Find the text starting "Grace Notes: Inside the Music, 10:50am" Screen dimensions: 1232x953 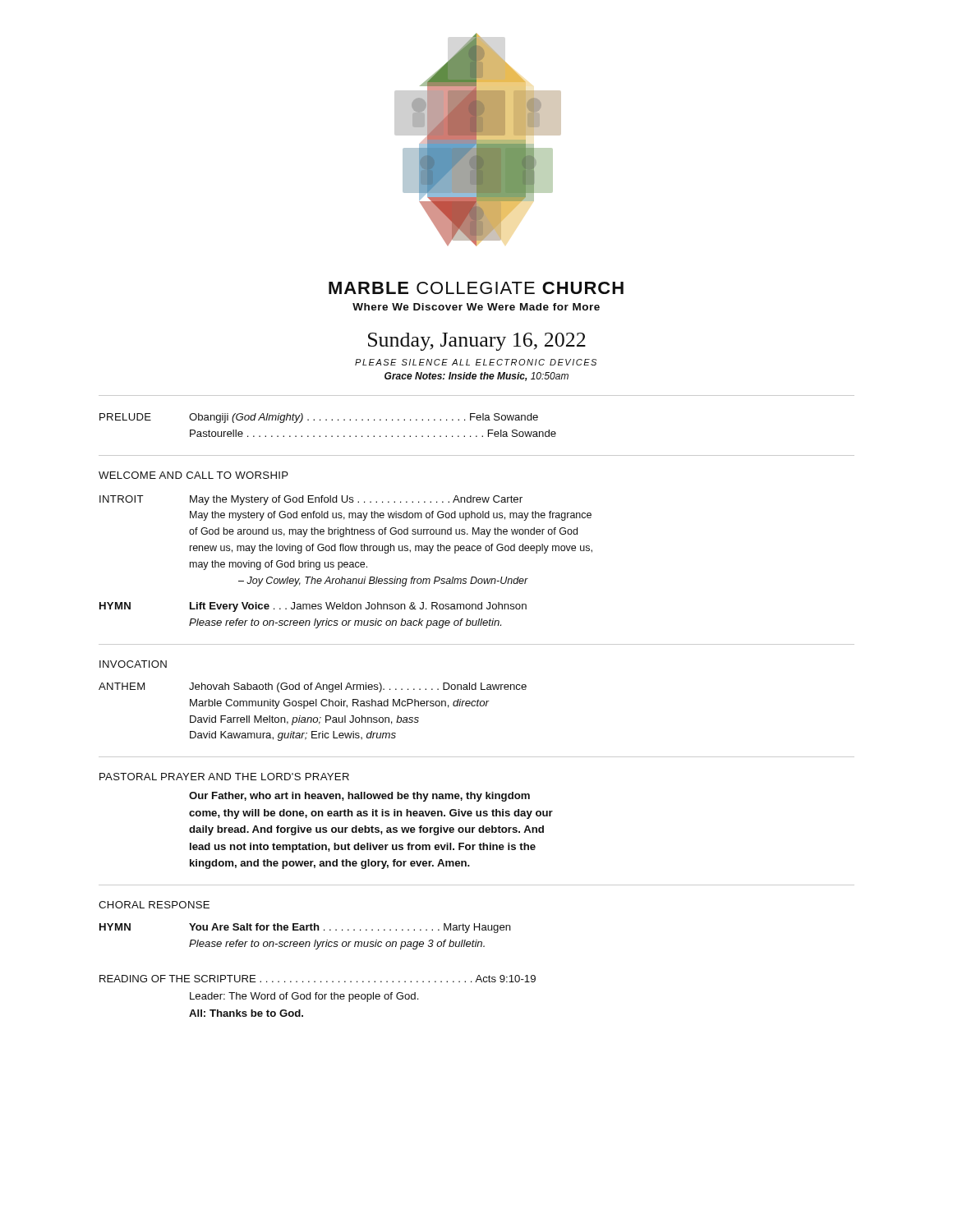tap(476, 376)
